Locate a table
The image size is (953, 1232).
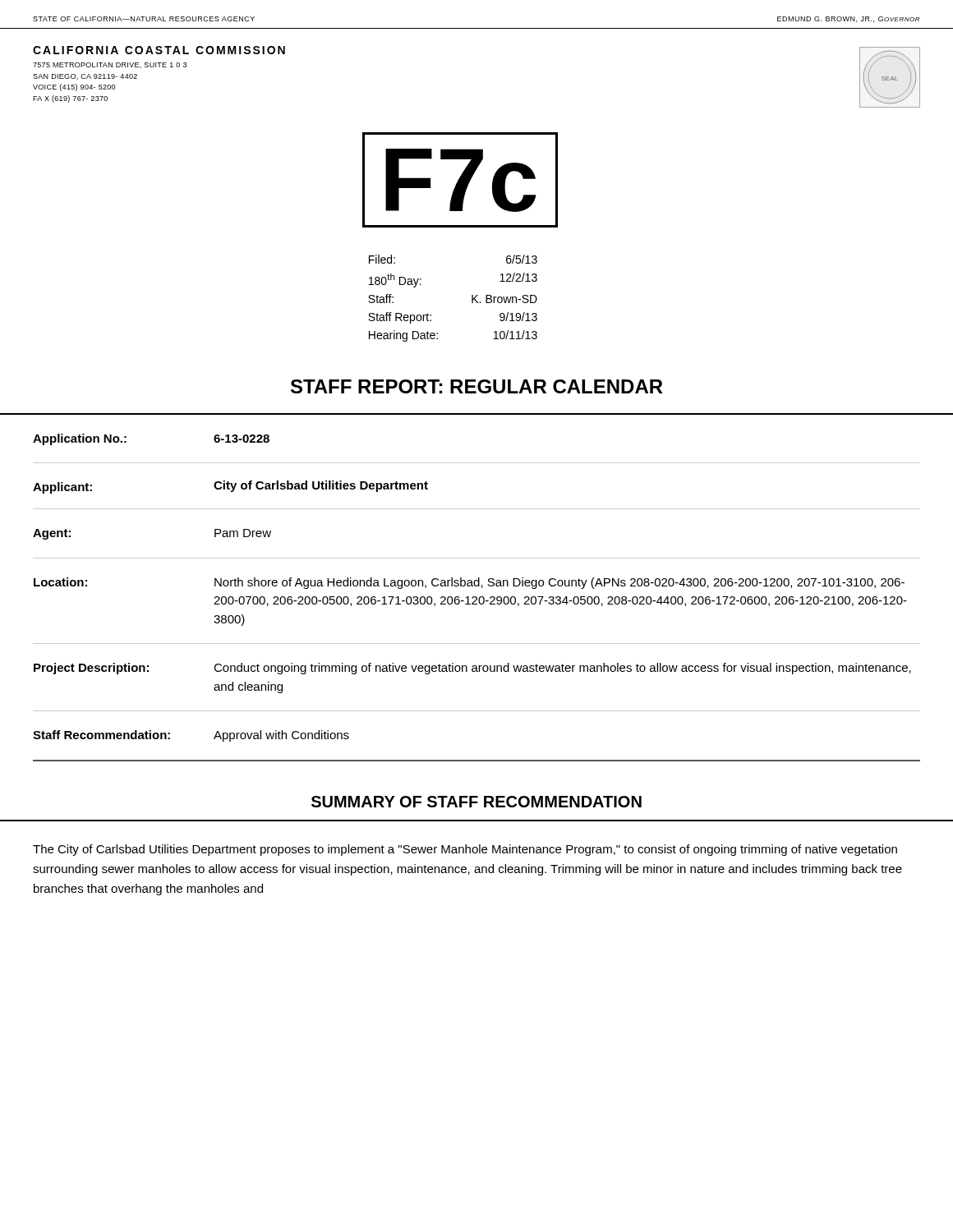(460, 297)
